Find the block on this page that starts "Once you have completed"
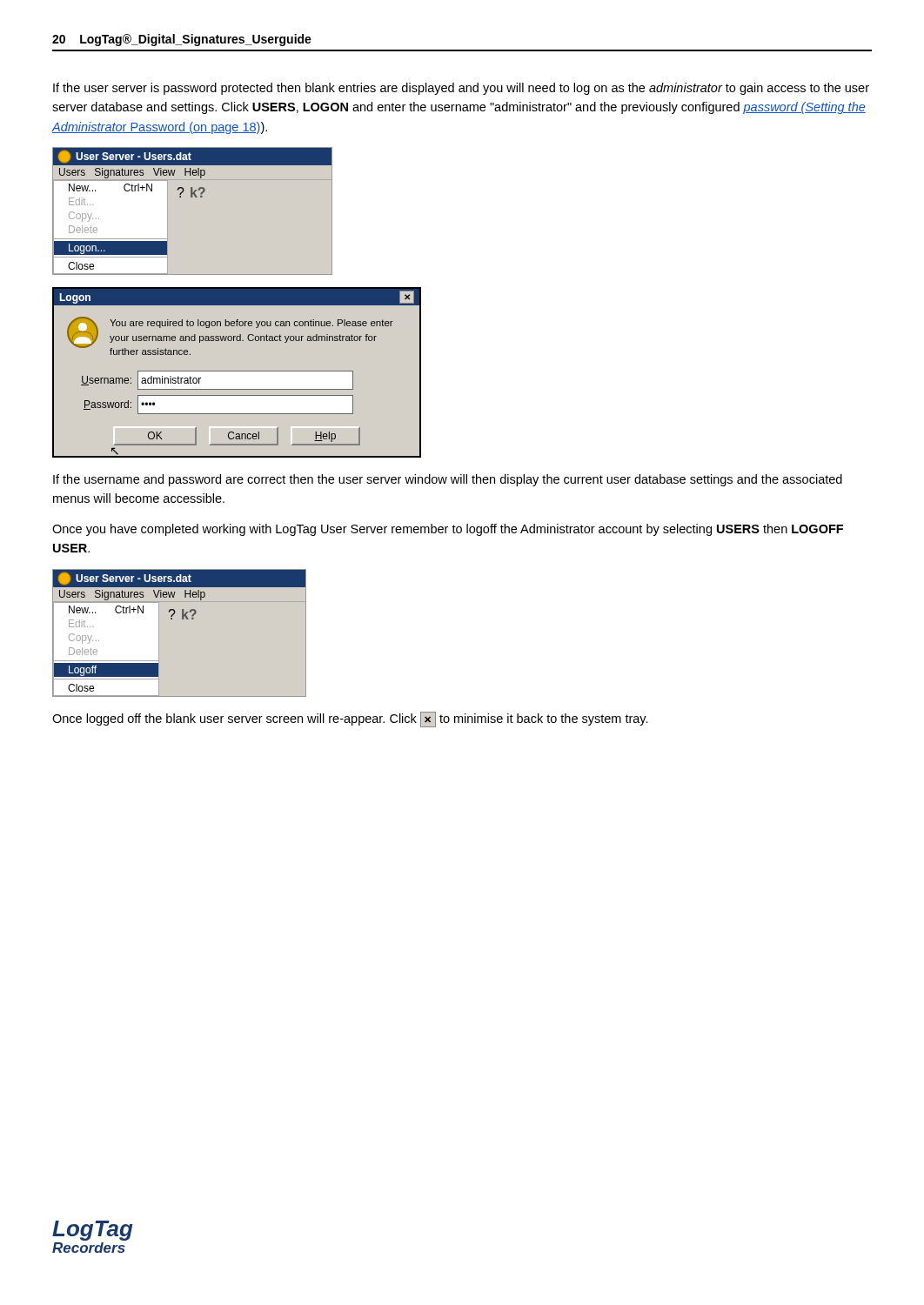924x1305 pixels. [448, 538]
